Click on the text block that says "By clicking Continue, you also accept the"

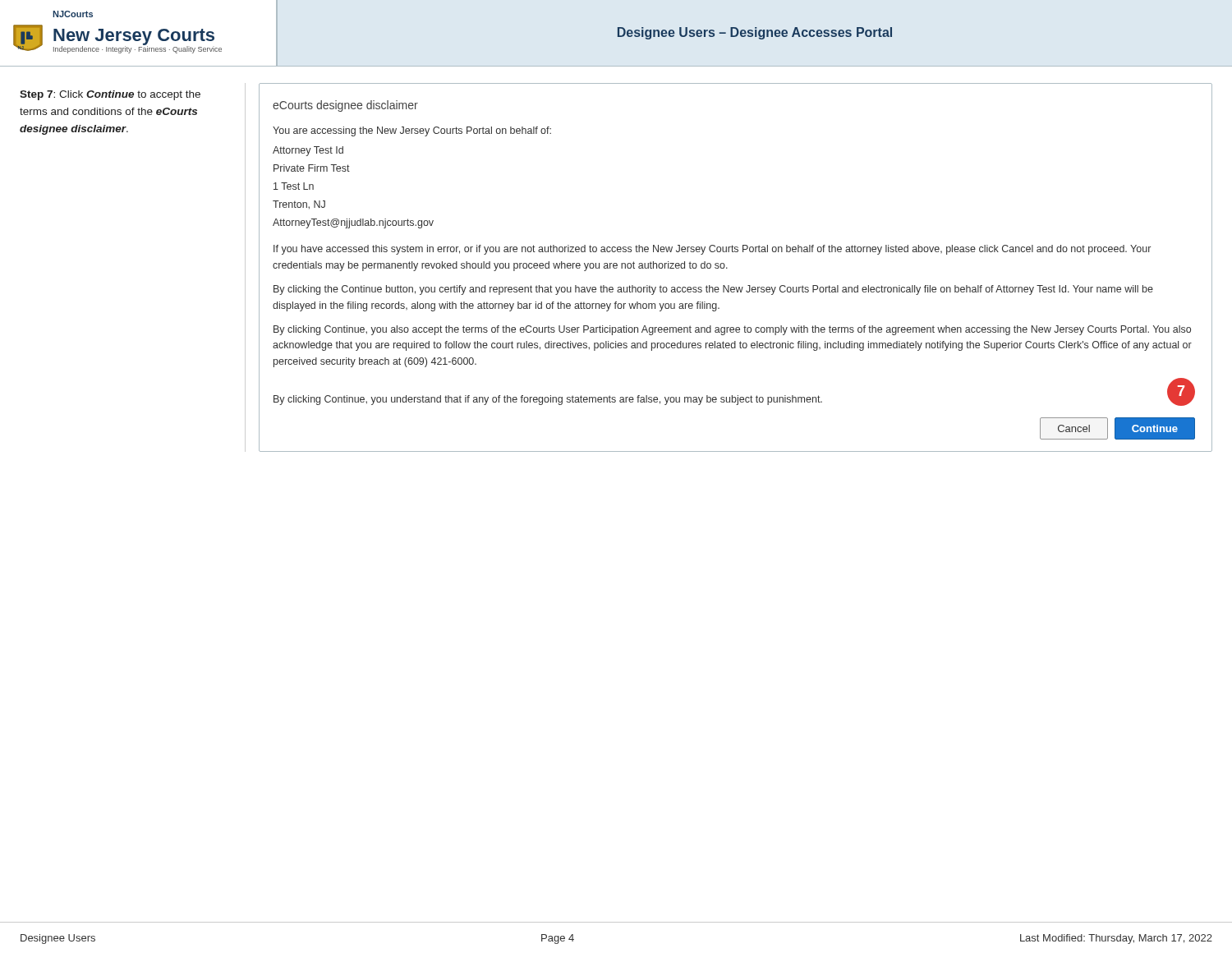(x=732, y=345)
